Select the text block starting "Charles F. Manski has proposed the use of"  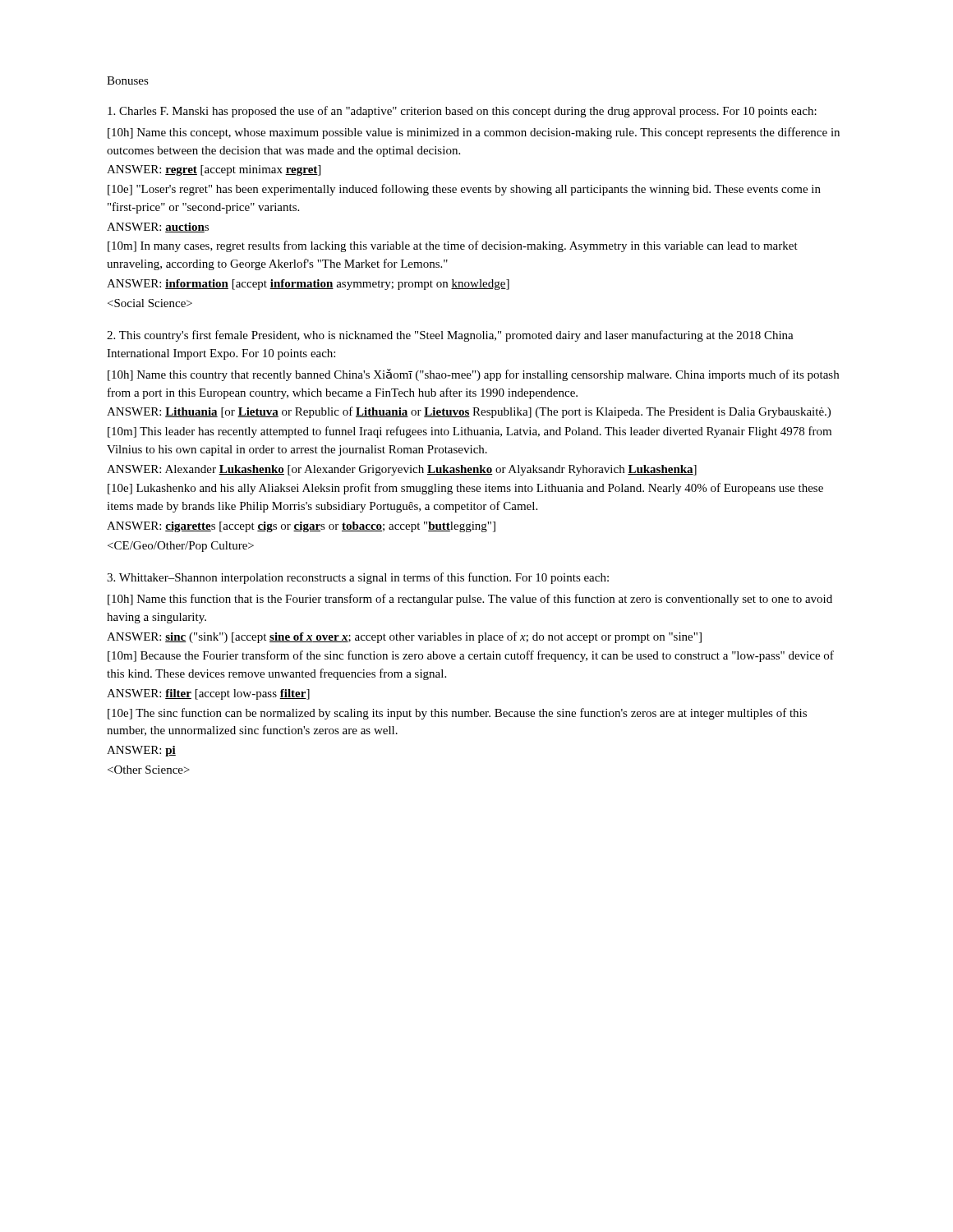[462, 111]
